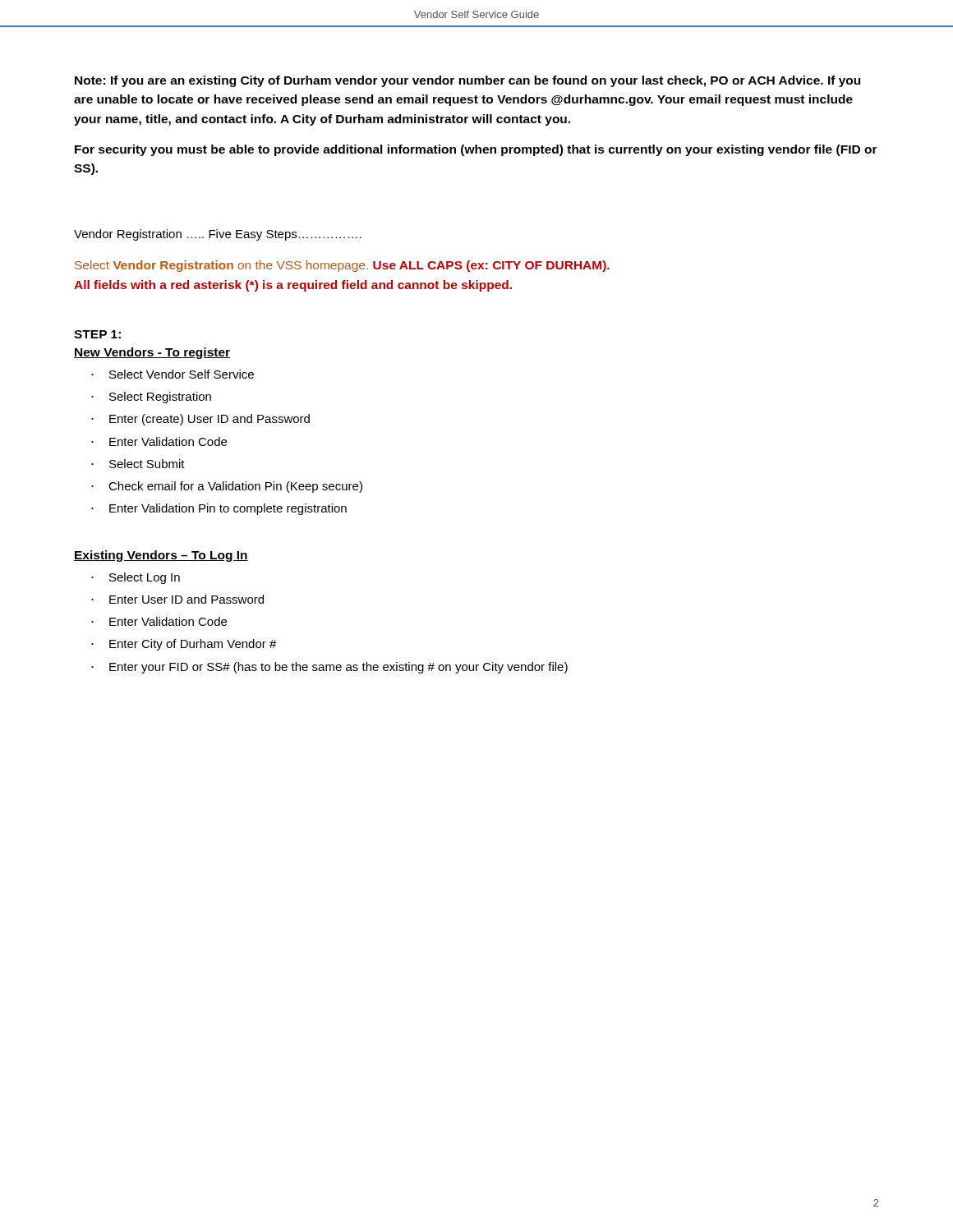Screen dimensions: 1232x953
Task: Point to "Enter User ID and Password"
Action: (187, 599)
